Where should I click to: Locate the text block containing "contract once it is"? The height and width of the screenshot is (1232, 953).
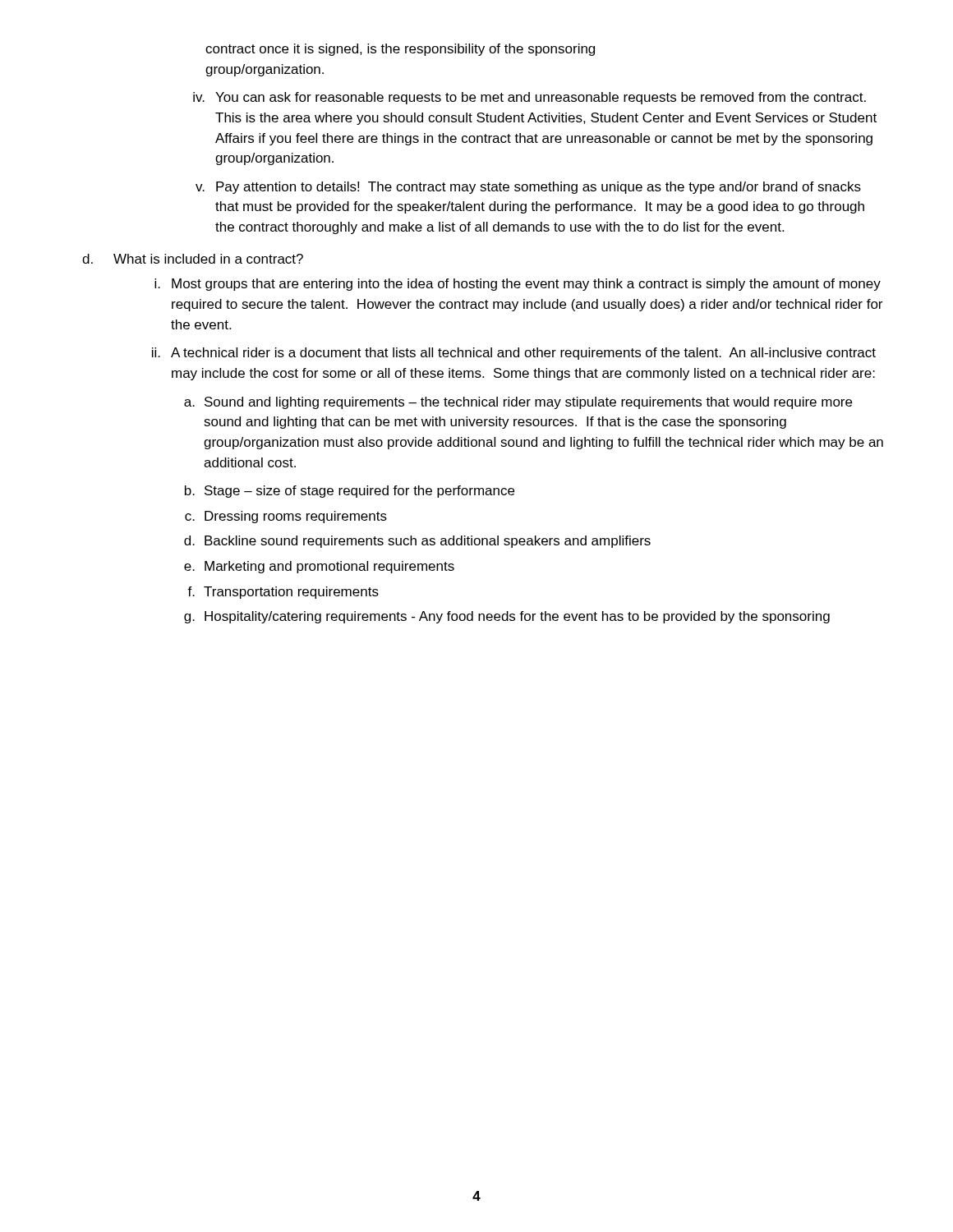point(401,59)
